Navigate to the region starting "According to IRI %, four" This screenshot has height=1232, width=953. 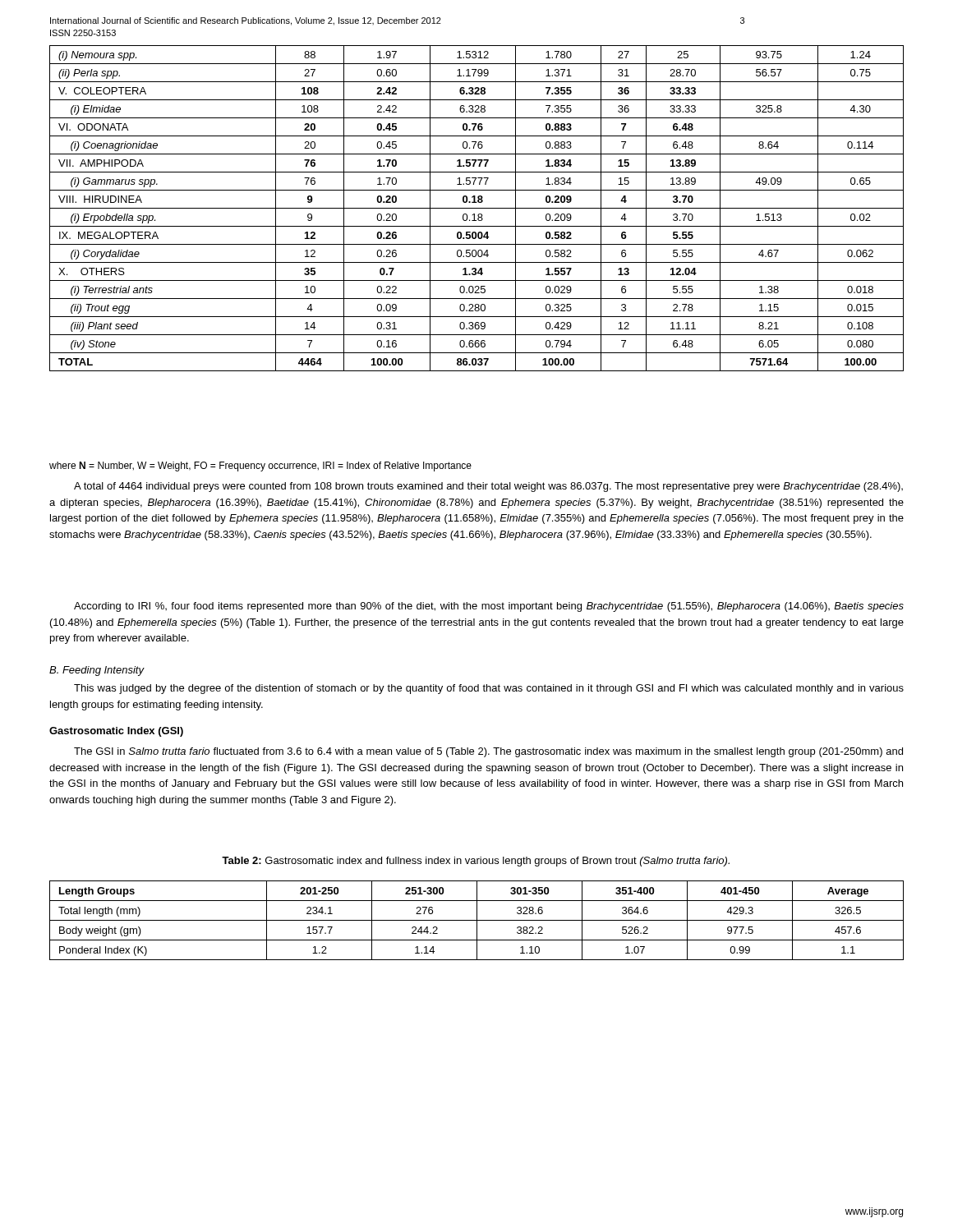[476, 622]
